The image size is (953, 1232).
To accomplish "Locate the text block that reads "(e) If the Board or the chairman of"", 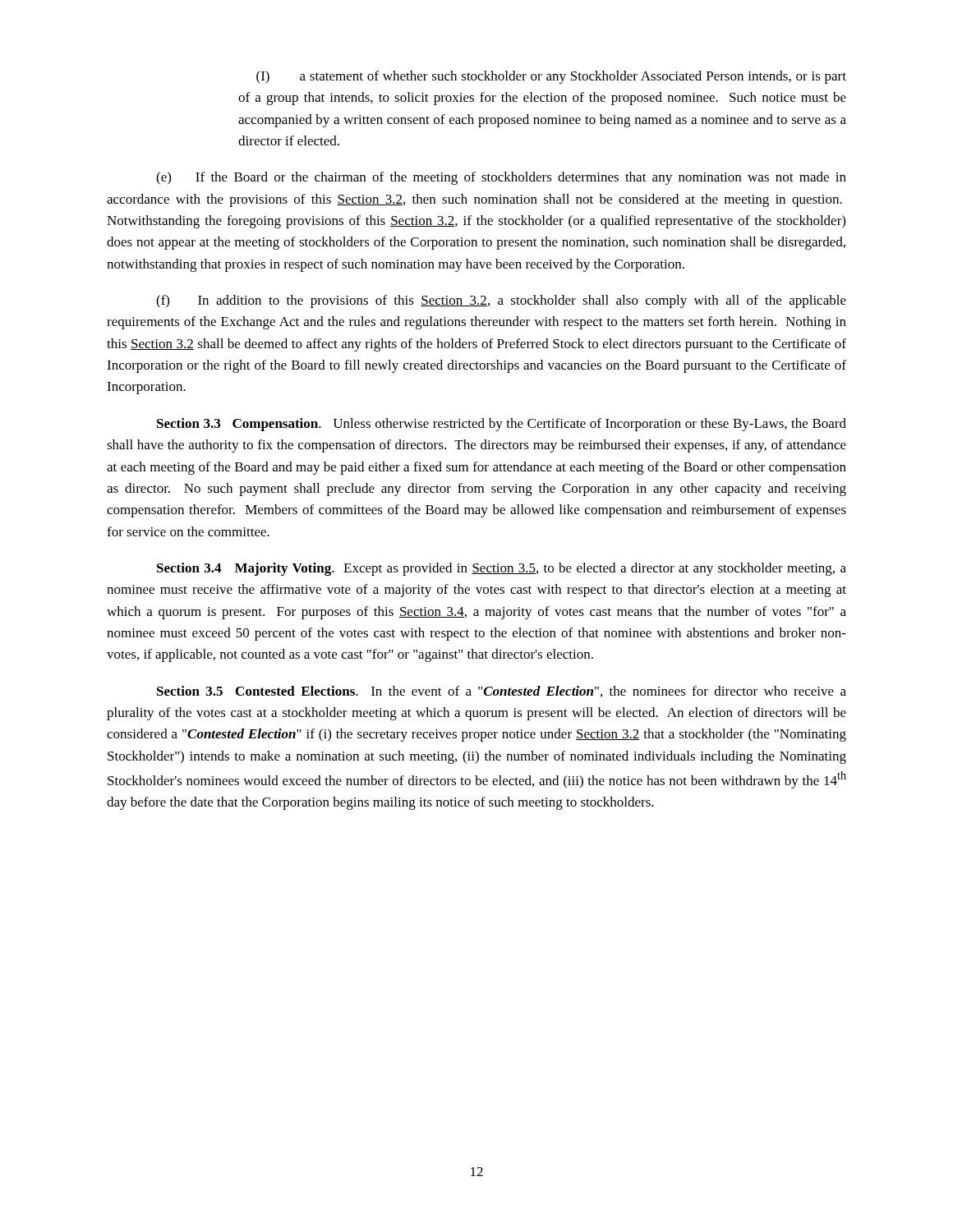I will [x=476, y=221].
